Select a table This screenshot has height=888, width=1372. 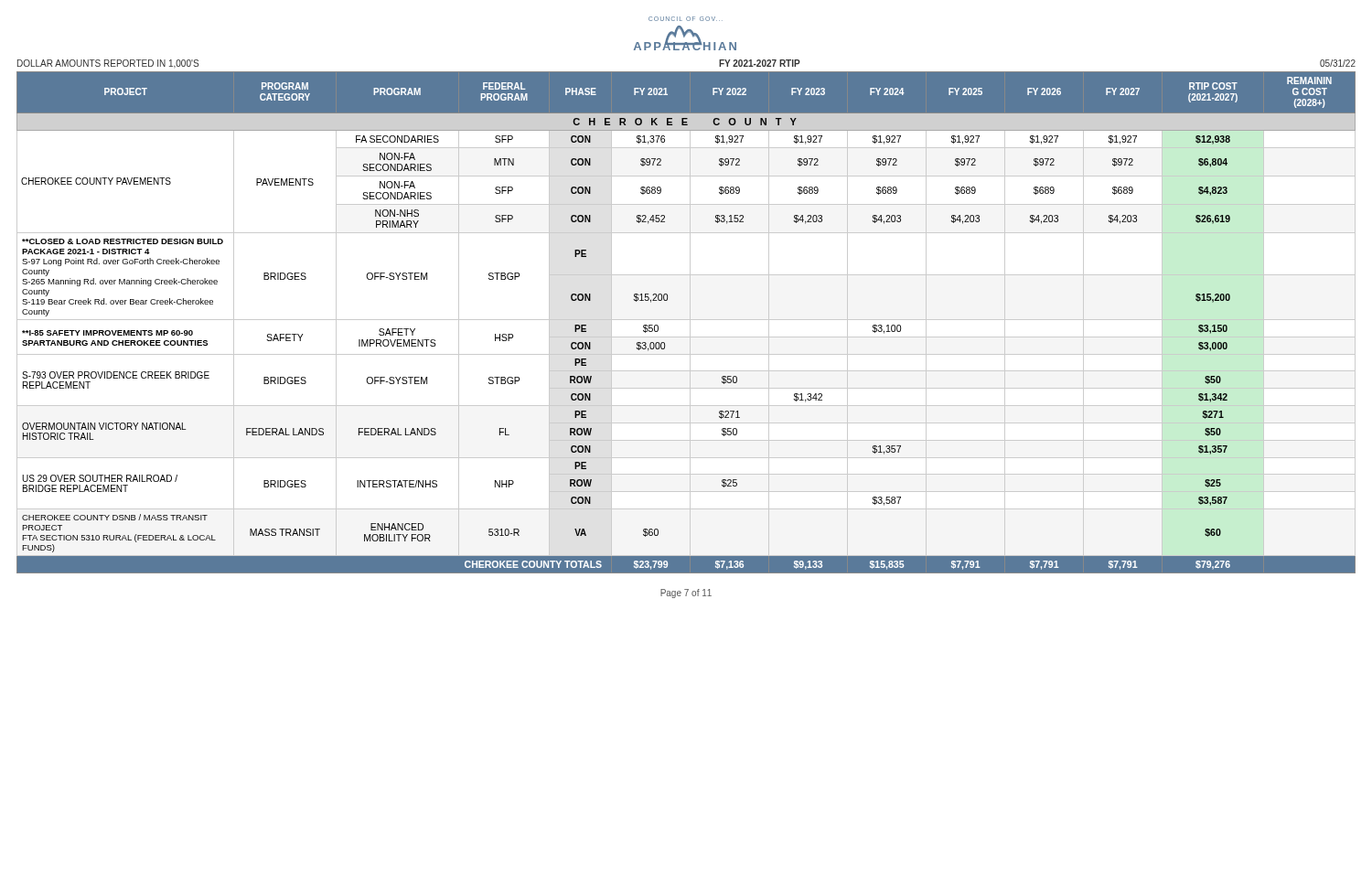pos(686,322)
